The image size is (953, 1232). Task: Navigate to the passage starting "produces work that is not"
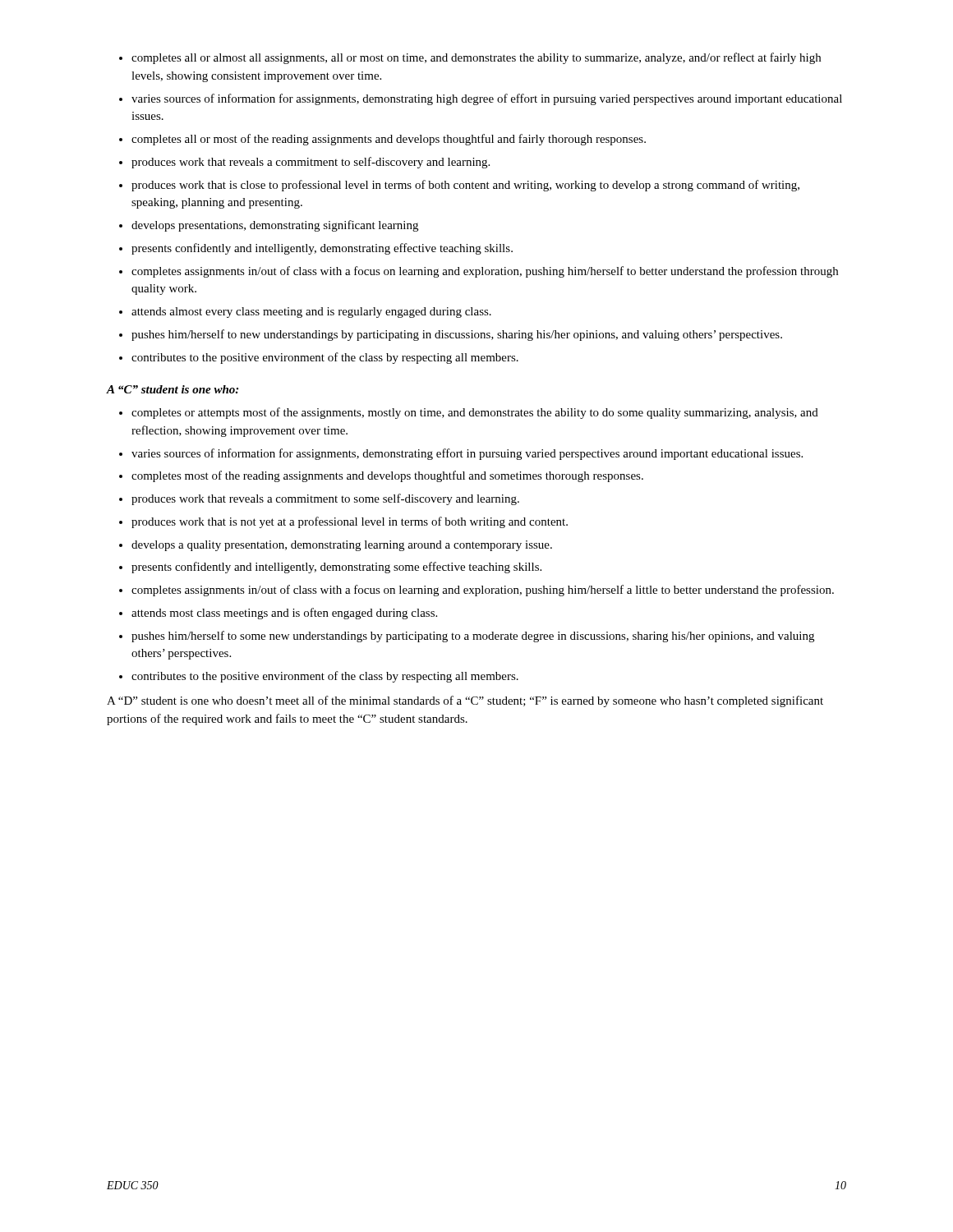click(x=489, y=522)
